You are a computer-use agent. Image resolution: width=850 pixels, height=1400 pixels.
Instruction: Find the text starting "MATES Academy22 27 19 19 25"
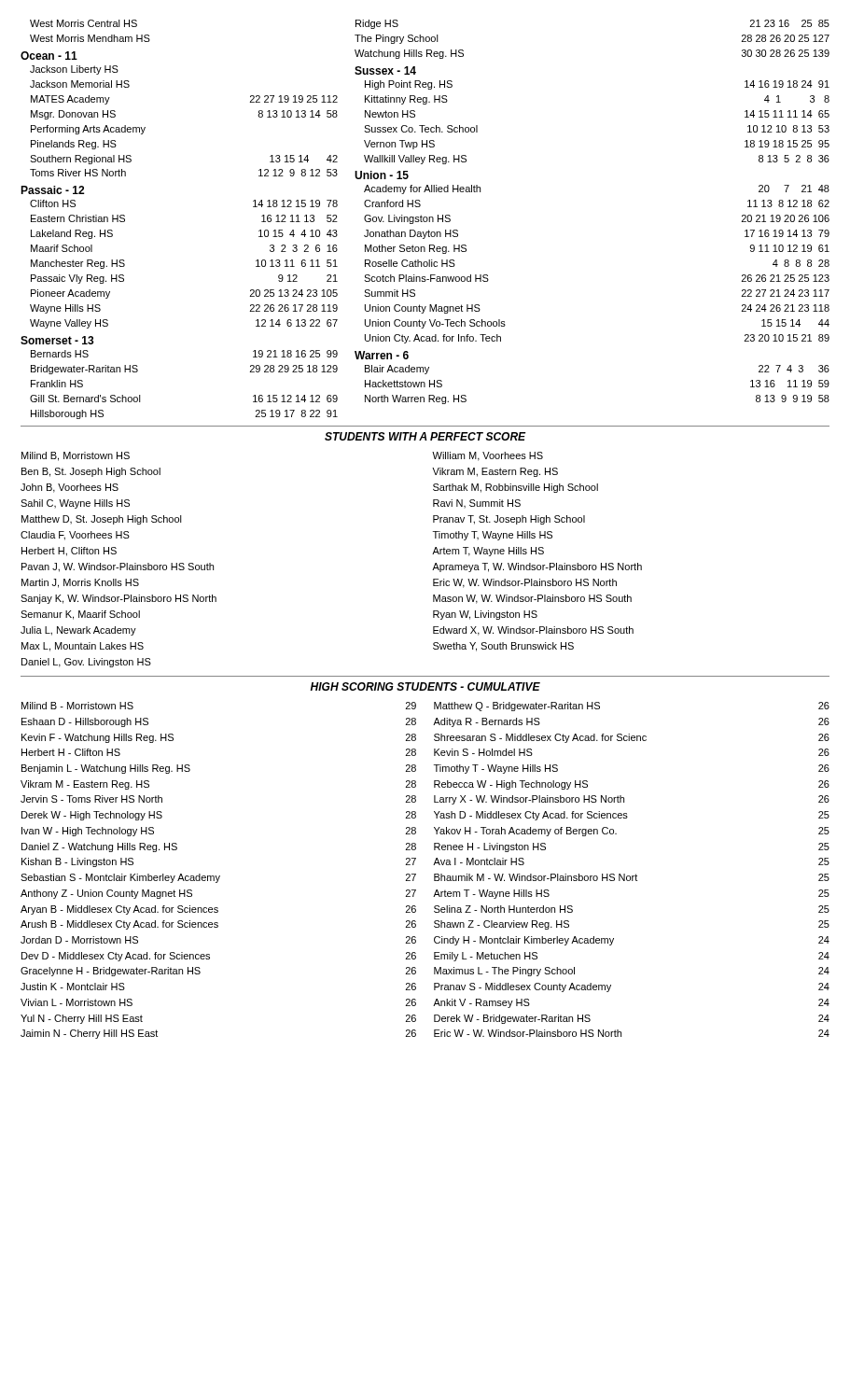click(78, 98)
